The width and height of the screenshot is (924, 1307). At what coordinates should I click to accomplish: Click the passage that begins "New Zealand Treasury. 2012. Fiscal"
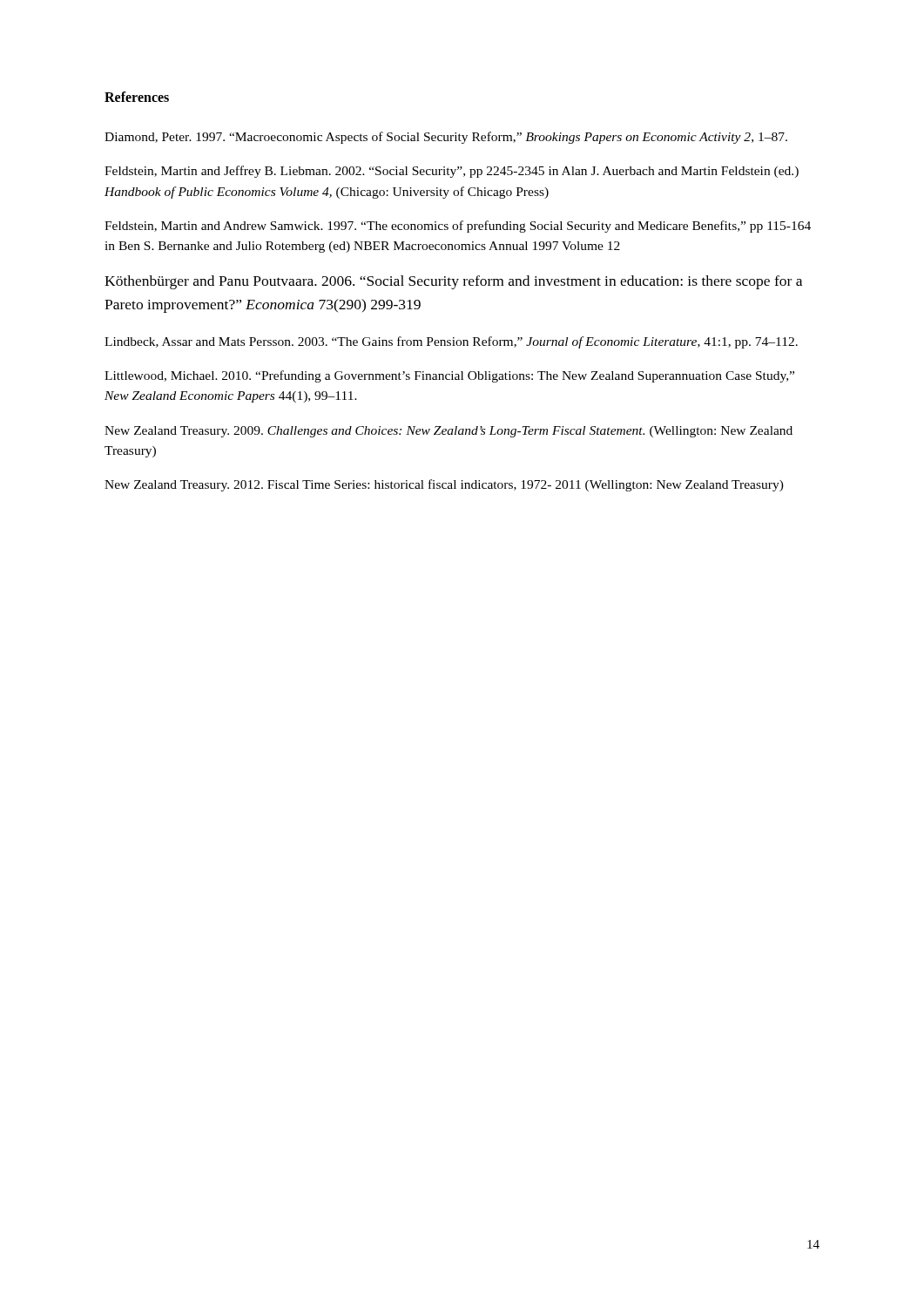click(x=444, y=484)
